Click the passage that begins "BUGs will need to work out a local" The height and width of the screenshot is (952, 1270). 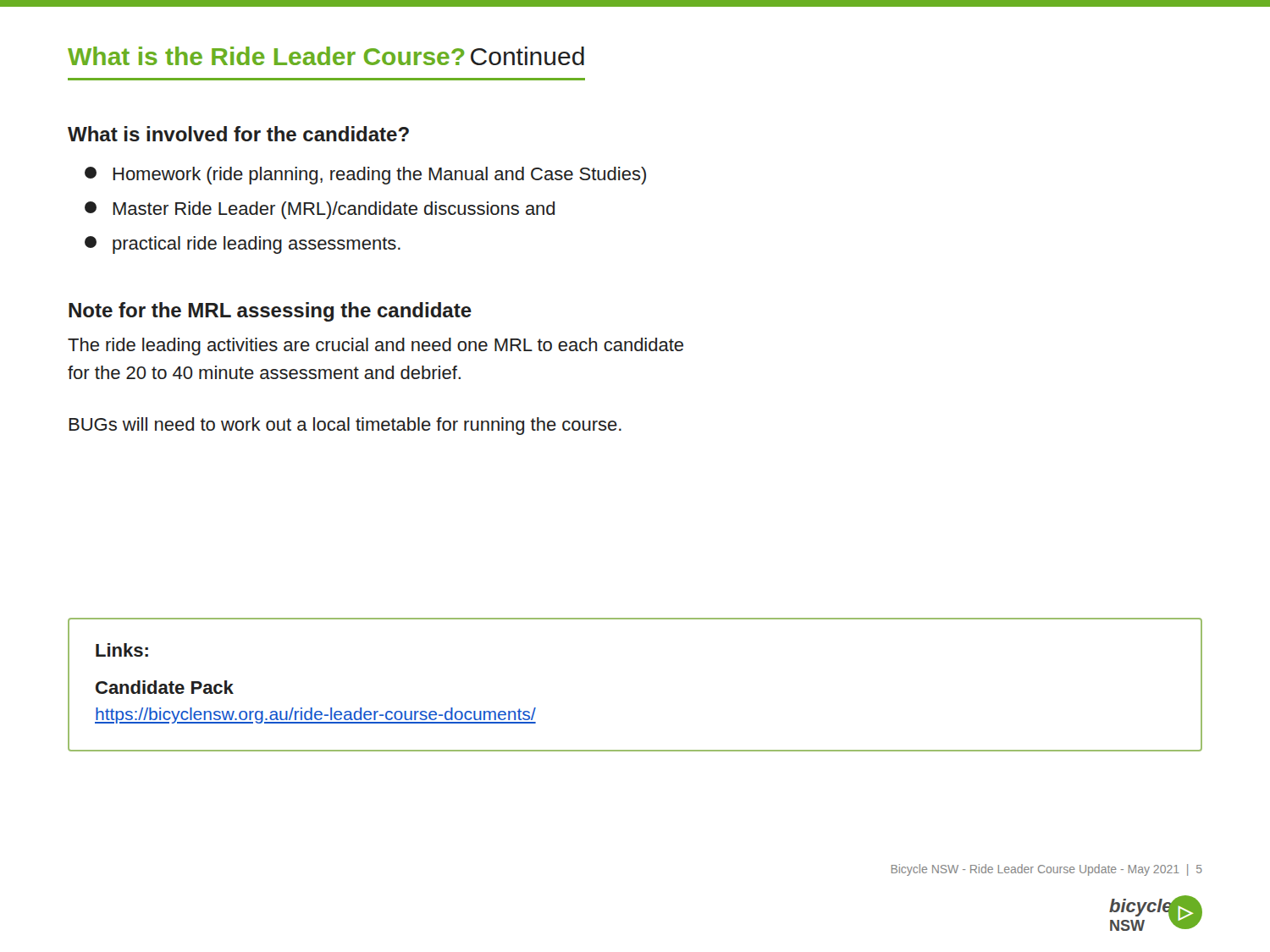click(x=345, y=425)
